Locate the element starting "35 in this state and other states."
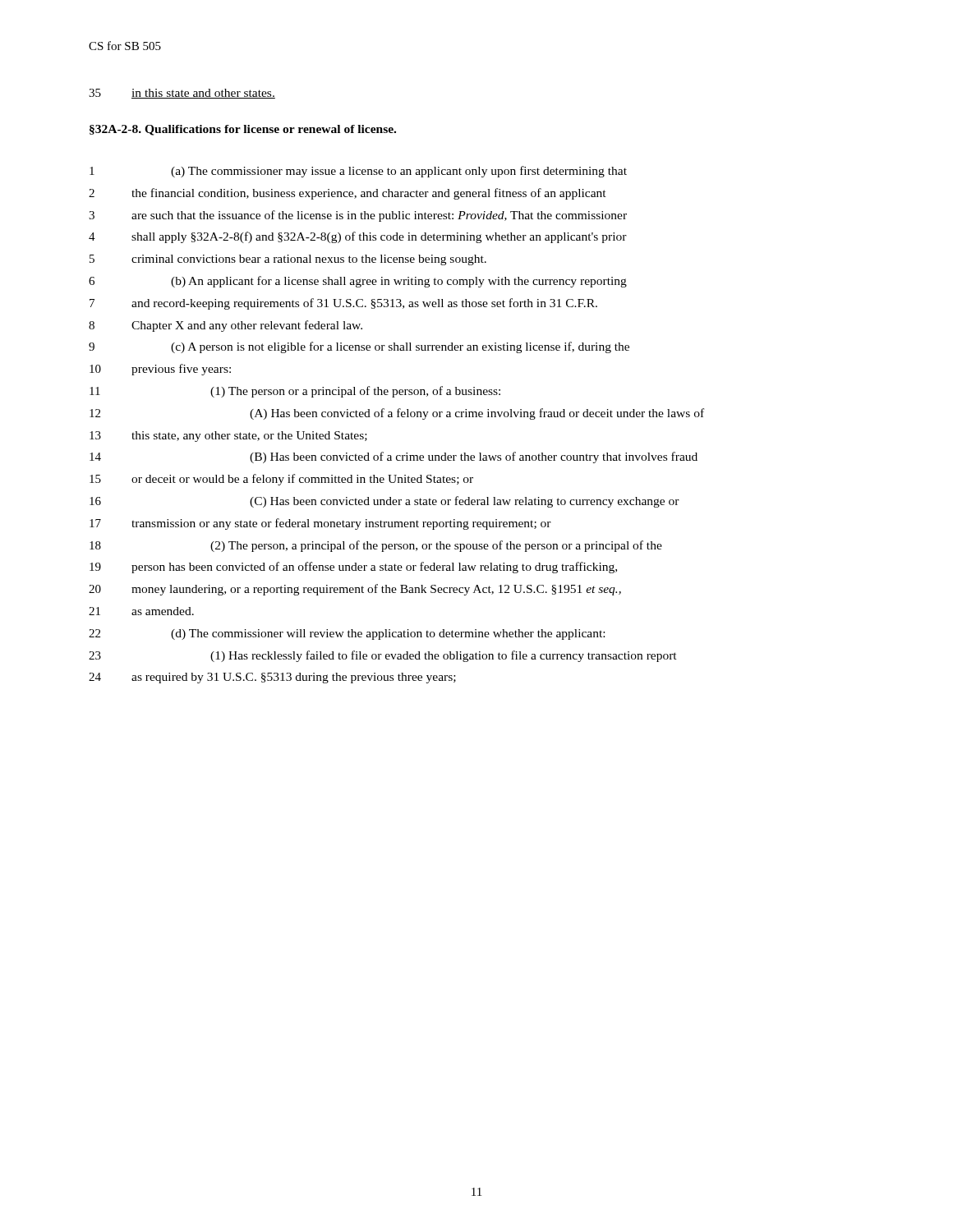 pos(182,94)
